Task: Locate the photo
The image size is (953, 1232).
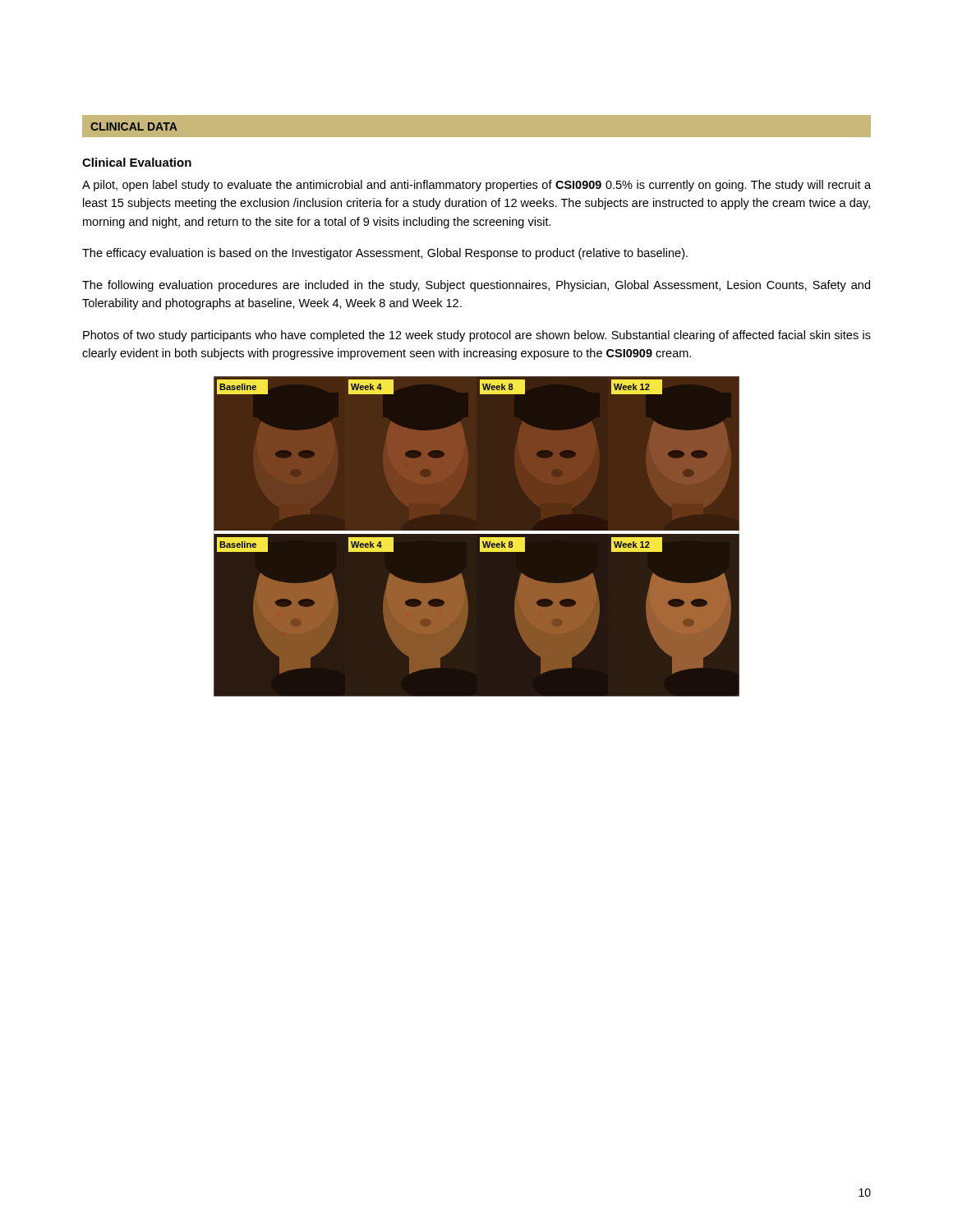Action: coord(476,537)
